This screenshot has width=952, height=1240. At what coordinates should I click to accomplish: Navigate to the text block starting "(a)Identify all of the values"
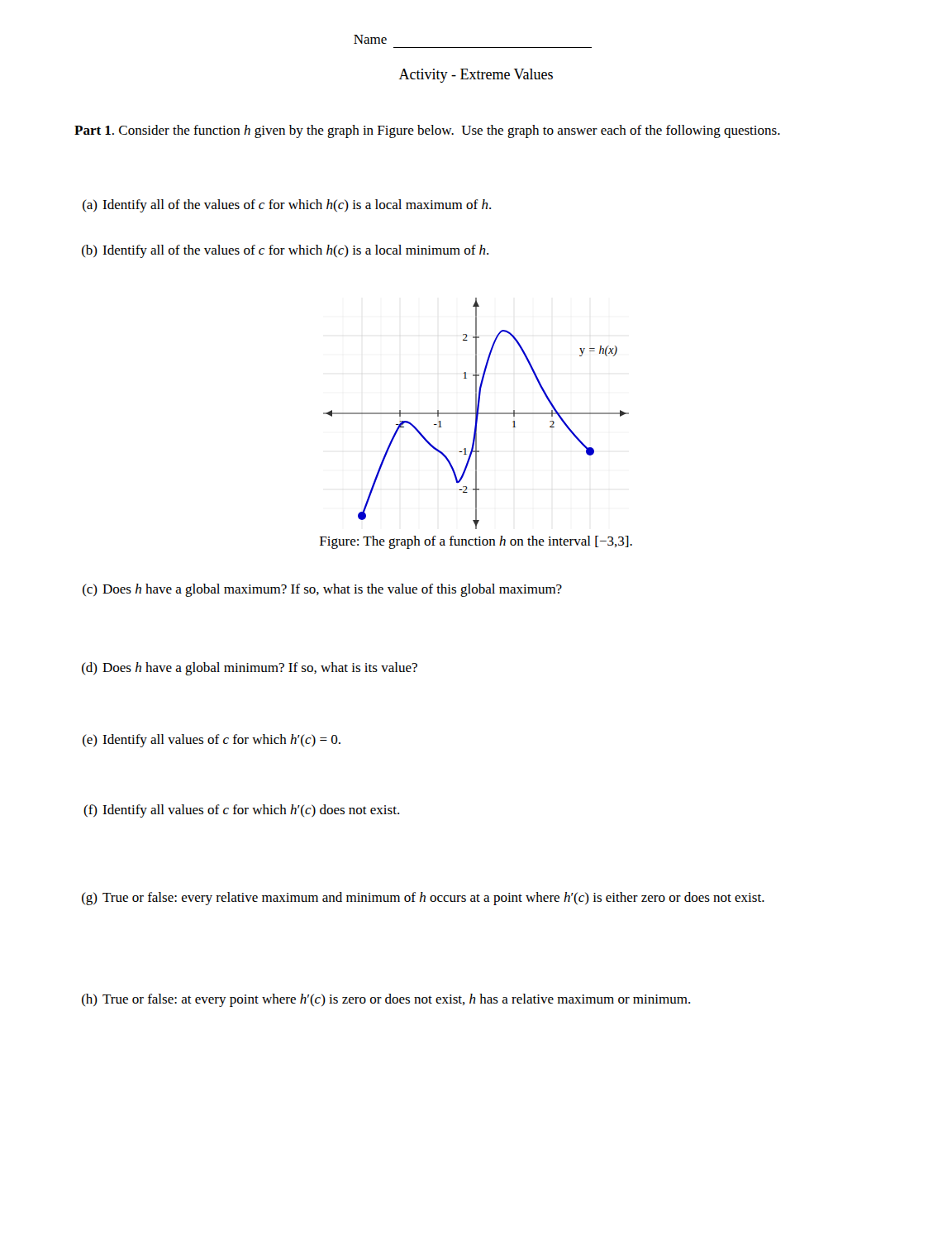coord(283,205)
